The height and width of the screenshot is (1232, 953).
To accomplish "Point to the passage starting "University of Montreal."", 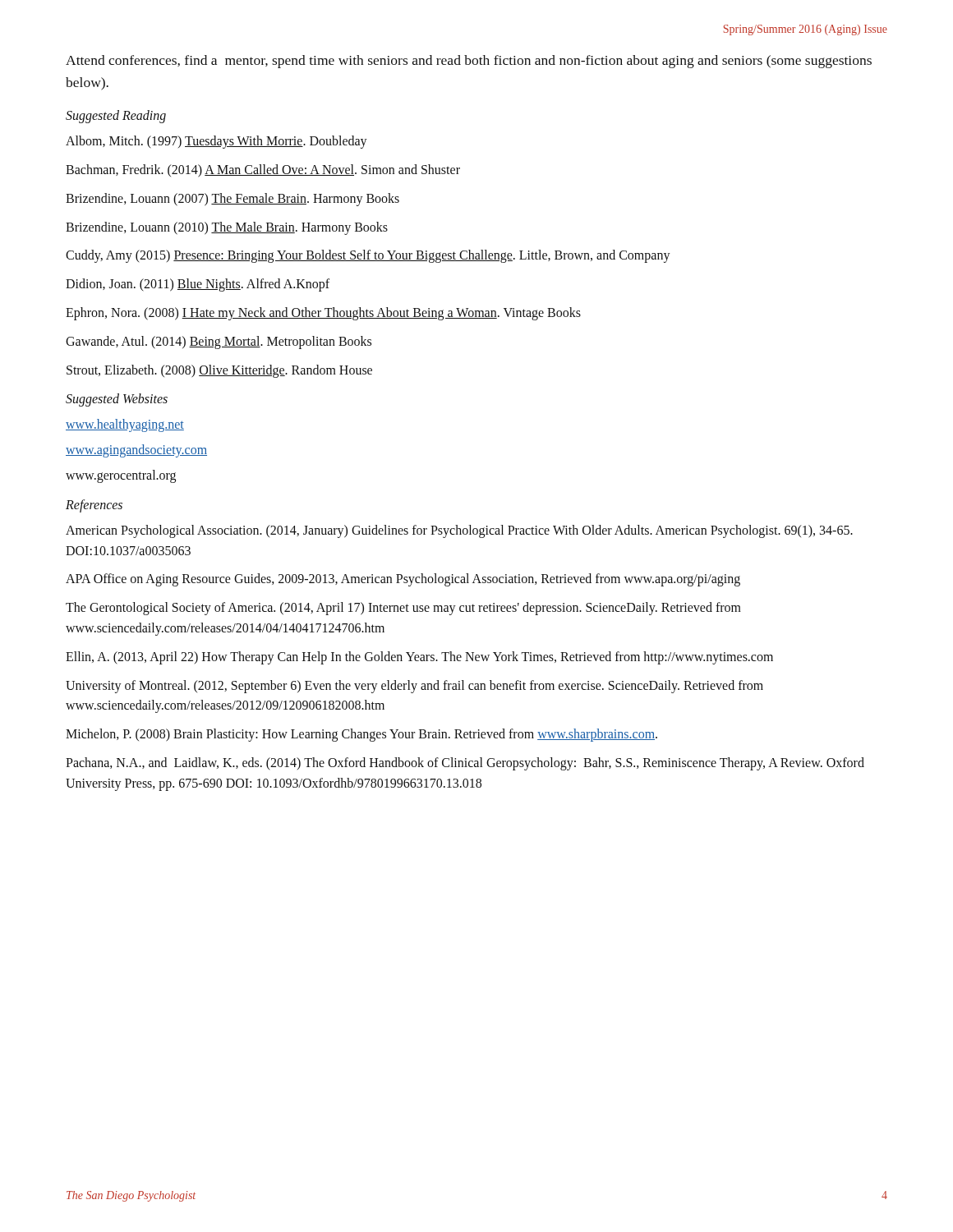I will [415, 695].
